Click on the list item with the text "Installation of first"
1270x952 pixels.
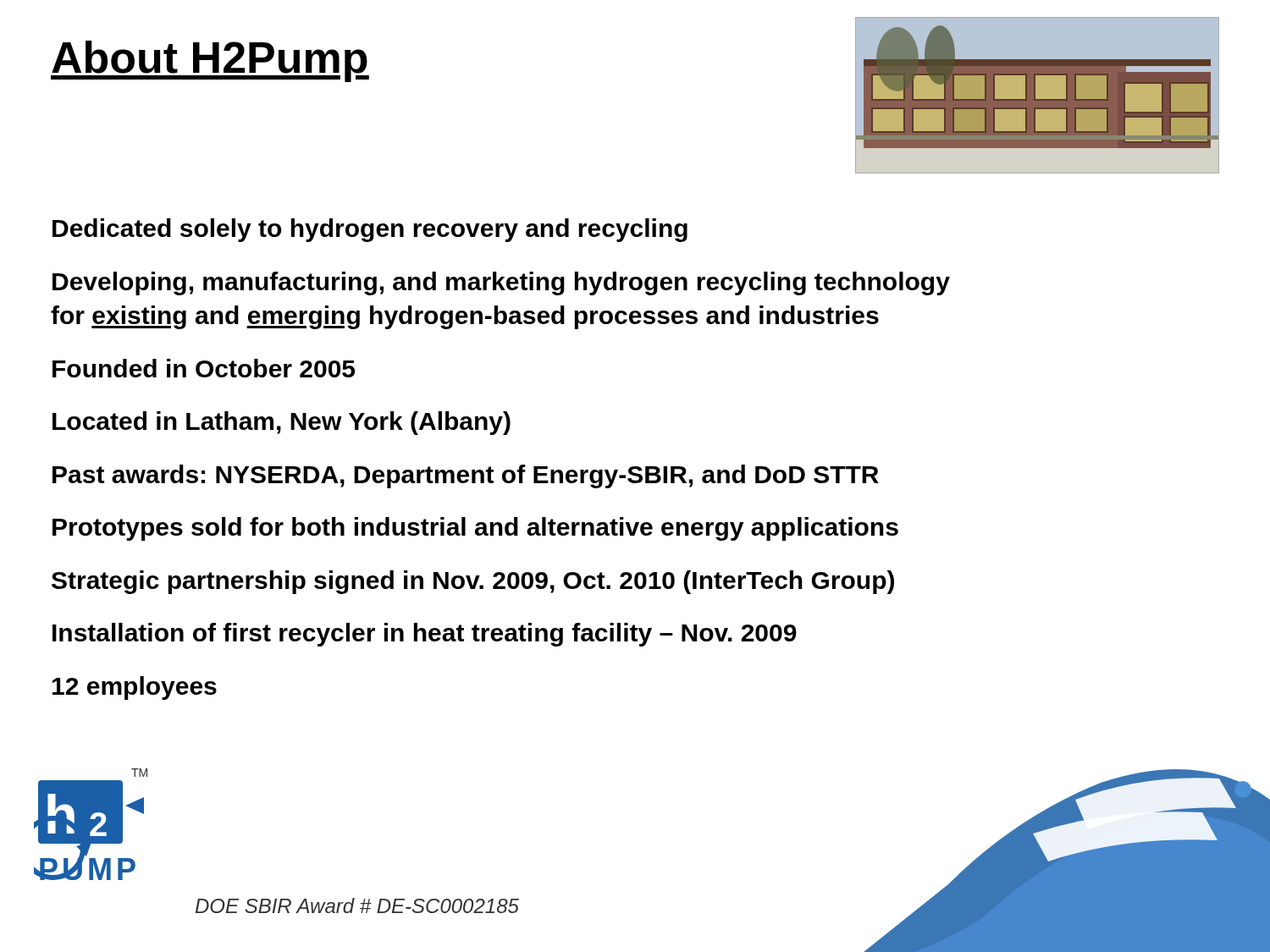[424, 633]
